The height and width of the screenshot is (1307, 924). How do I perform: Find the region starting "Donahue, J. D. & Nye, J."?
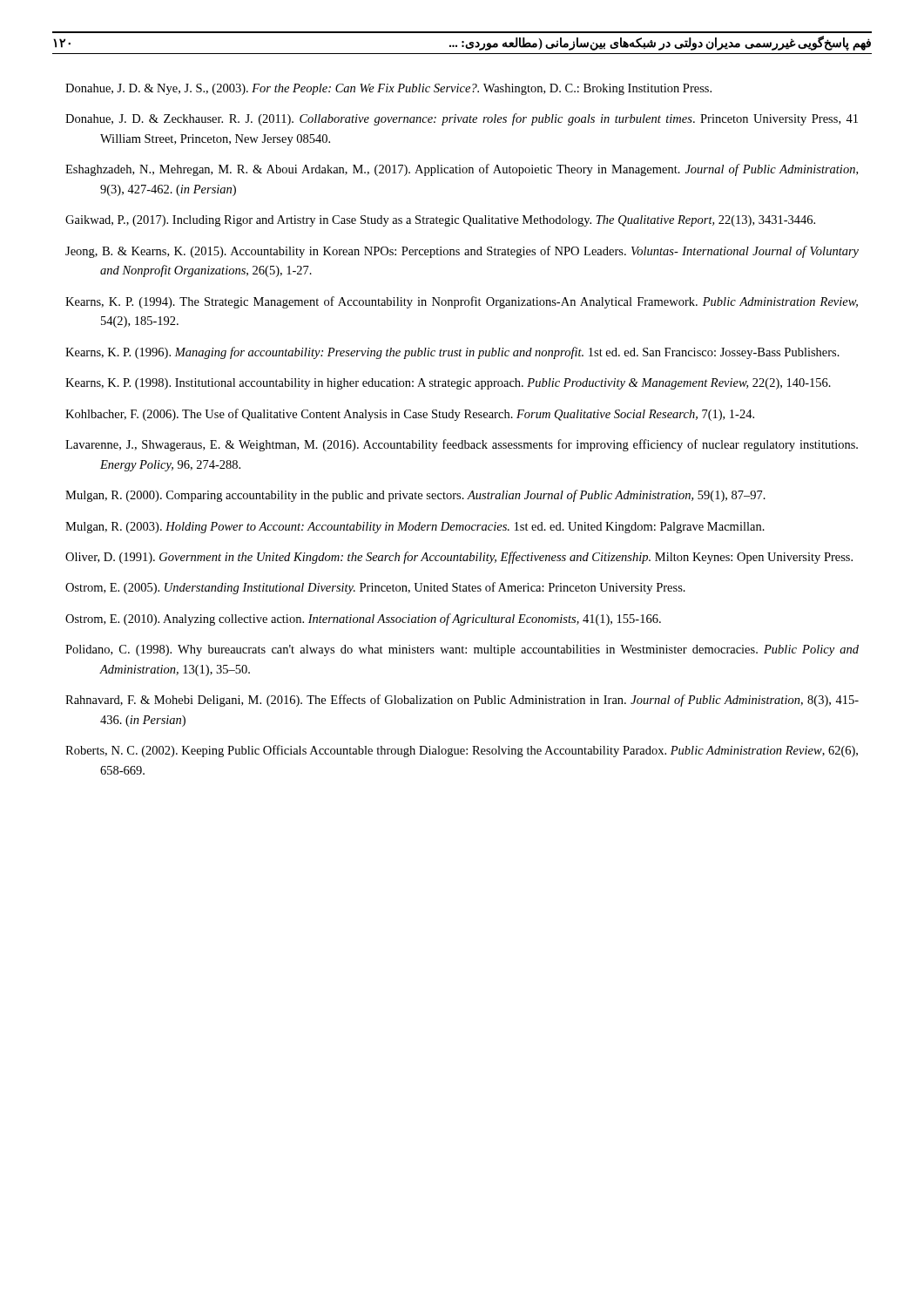(389, 88)
